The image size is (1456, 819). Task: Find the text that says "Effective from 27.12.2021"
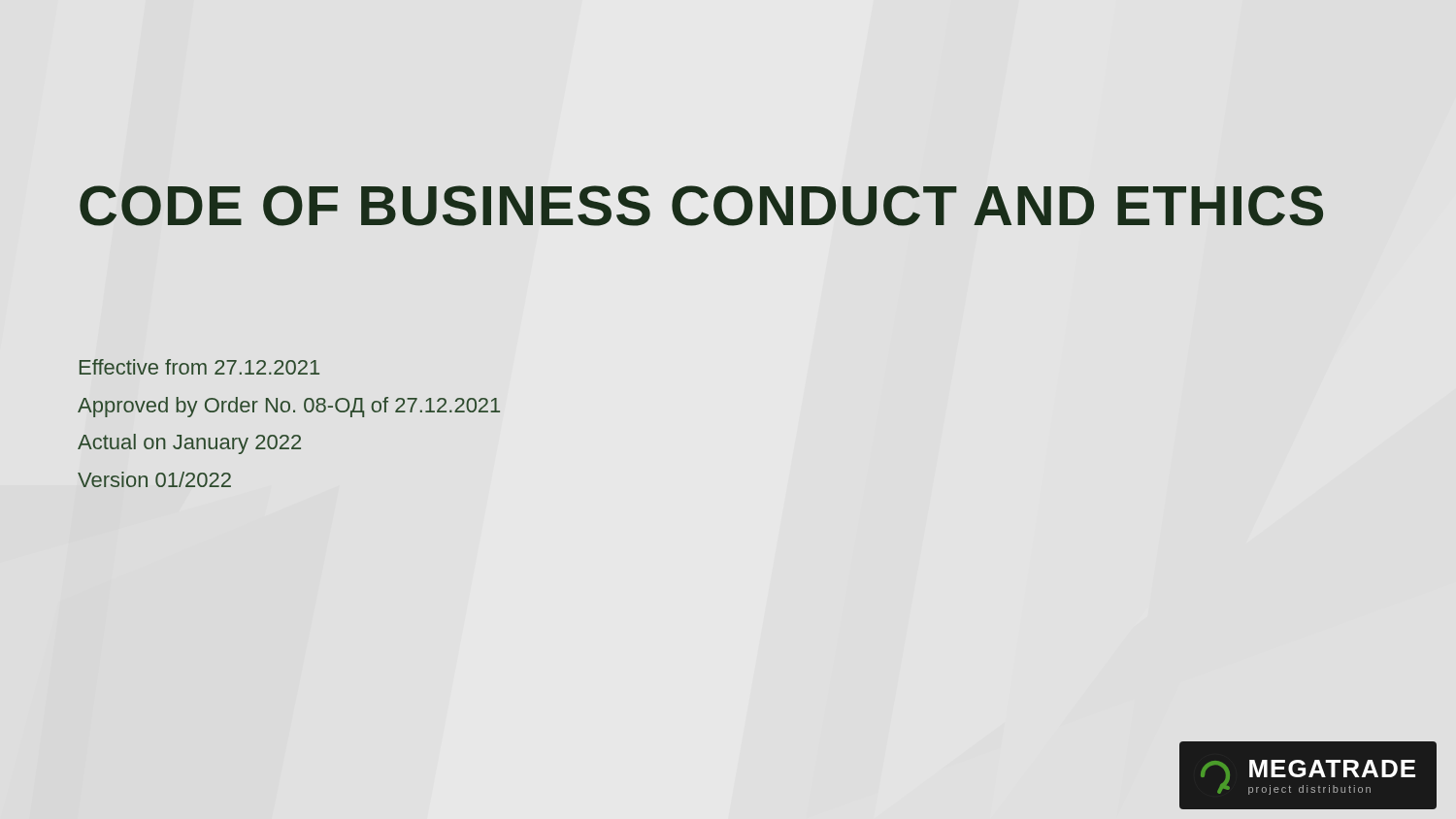199,367
